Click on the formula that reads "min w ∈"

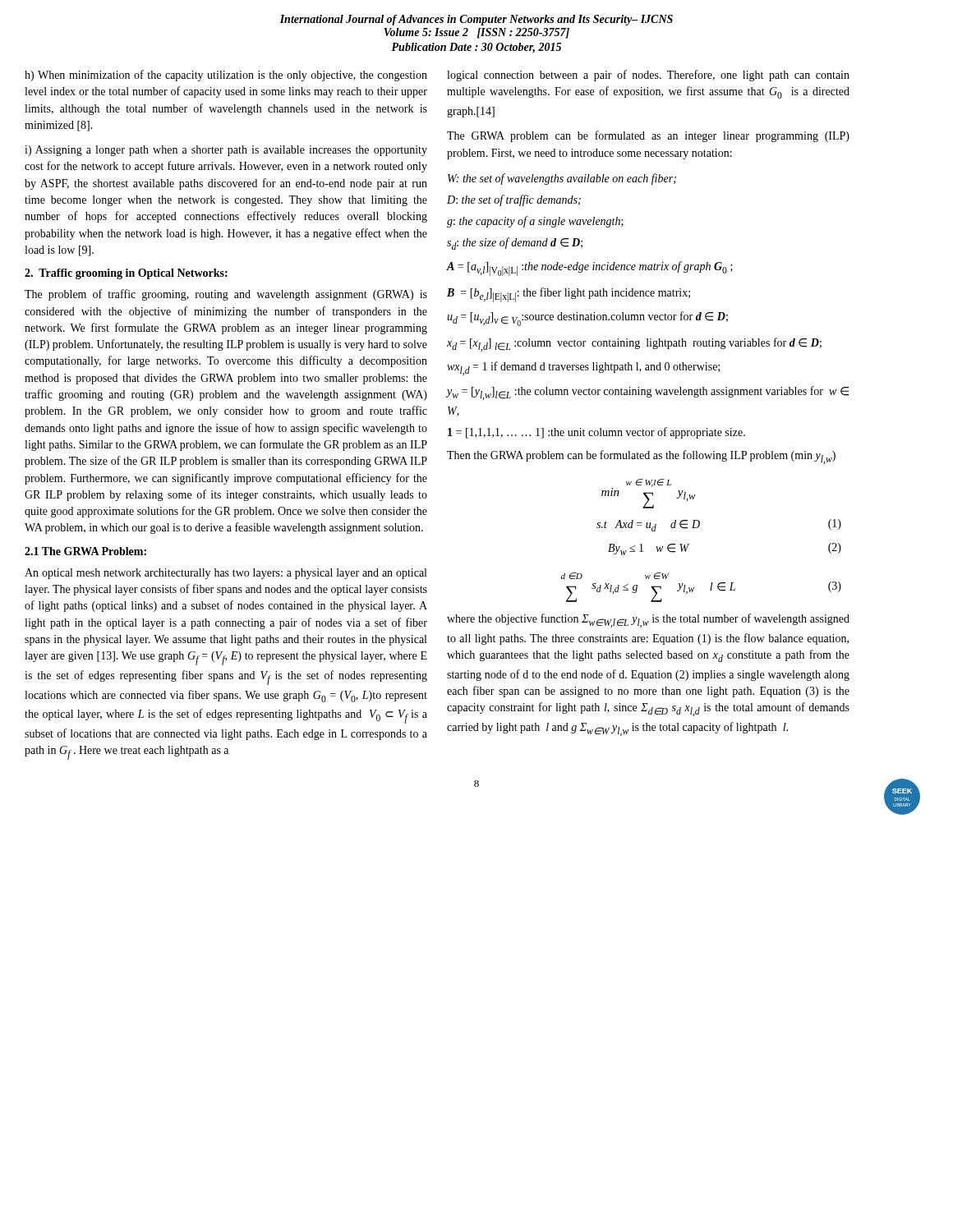pos(648,493)
